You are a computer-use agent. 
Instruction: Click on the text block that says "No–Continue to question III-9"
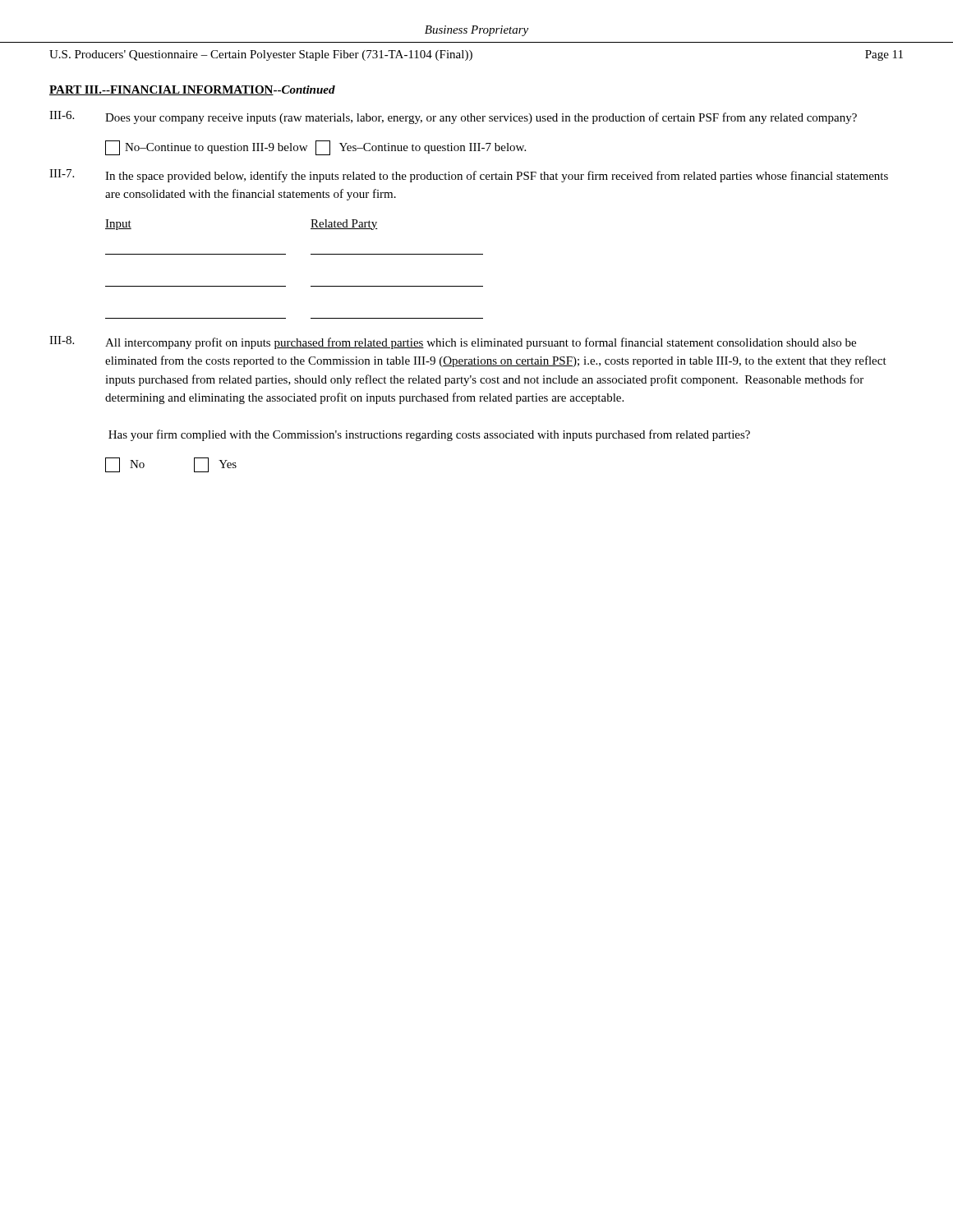tap(316, 147)
